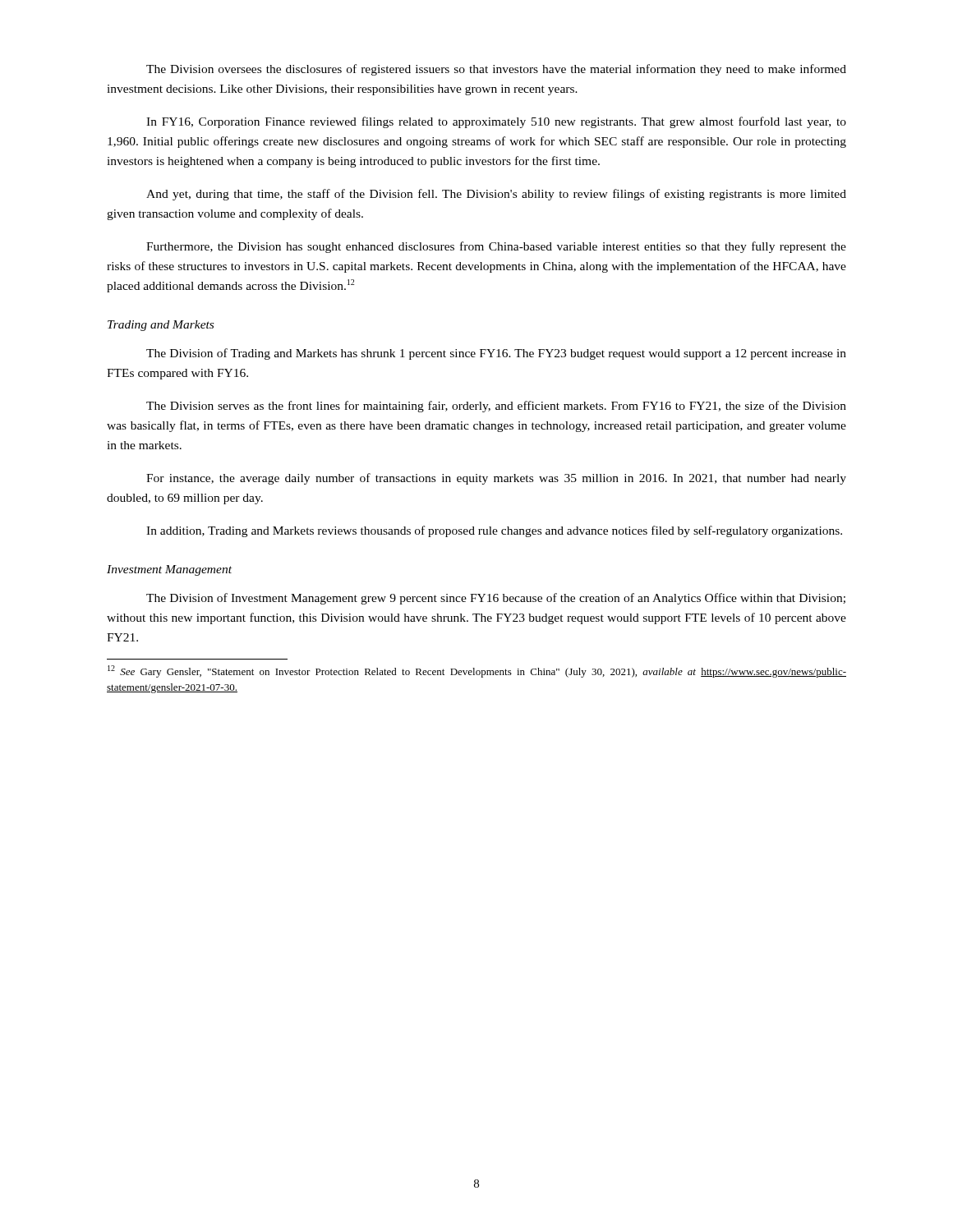
Task: Find the block on this page that starts "The Division oversees the"
Action: 476,78
